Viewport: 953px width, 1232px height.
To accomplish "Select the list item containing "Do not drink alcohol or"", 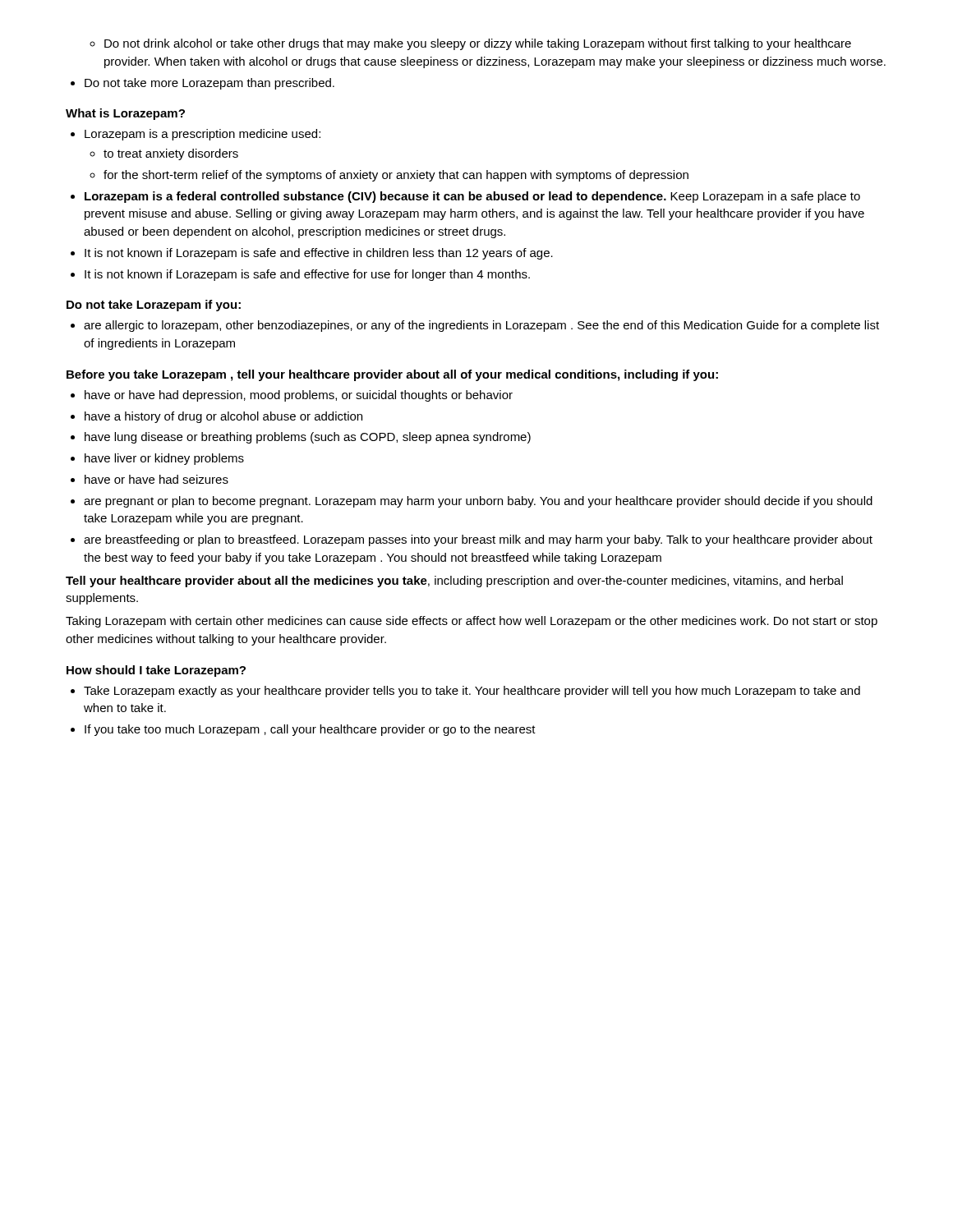I will pyautogui.click(x=495, y=52).
